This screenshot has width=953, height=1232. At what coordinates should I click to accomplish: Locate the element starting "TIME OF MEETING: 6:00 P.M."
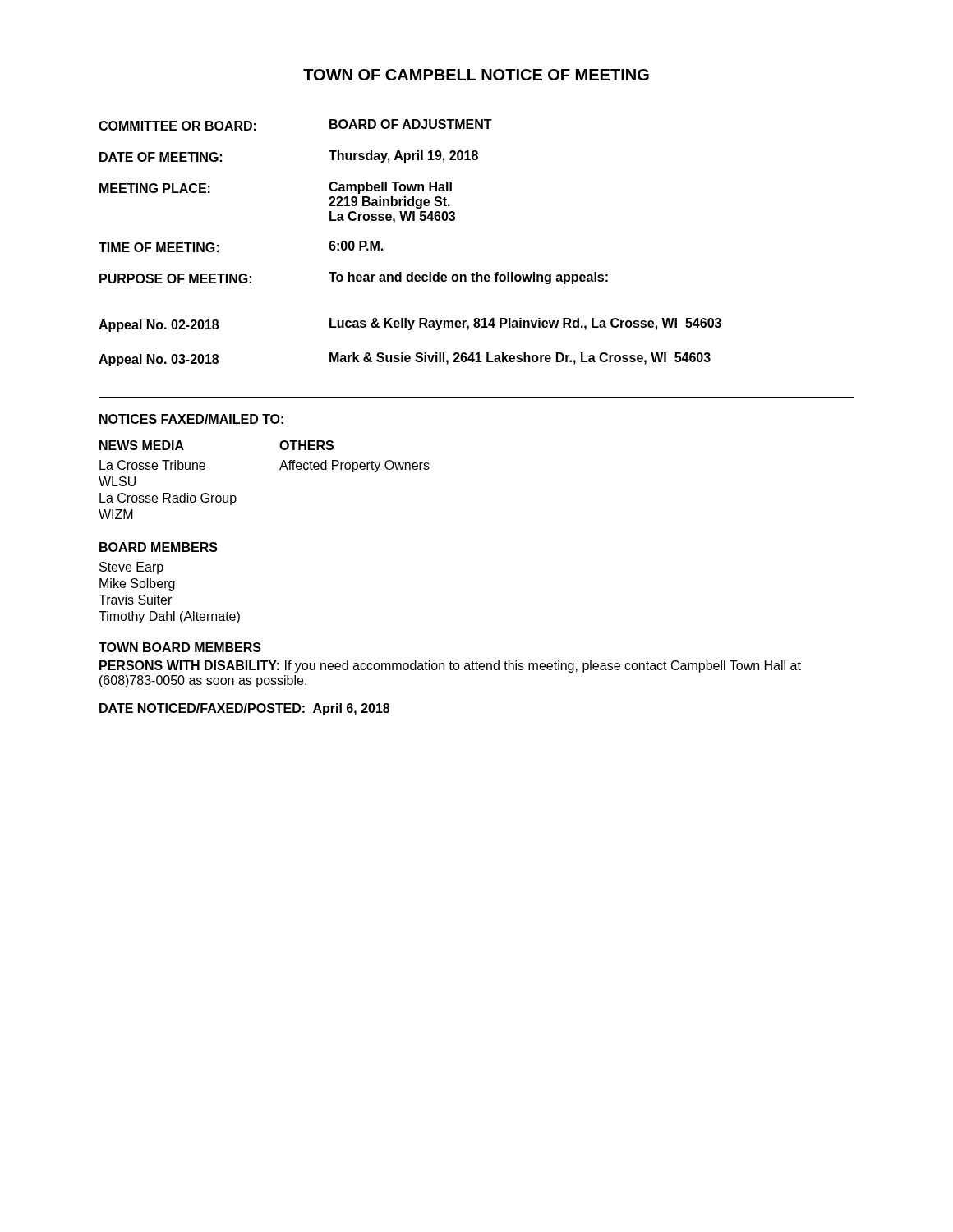pos(160,246)
